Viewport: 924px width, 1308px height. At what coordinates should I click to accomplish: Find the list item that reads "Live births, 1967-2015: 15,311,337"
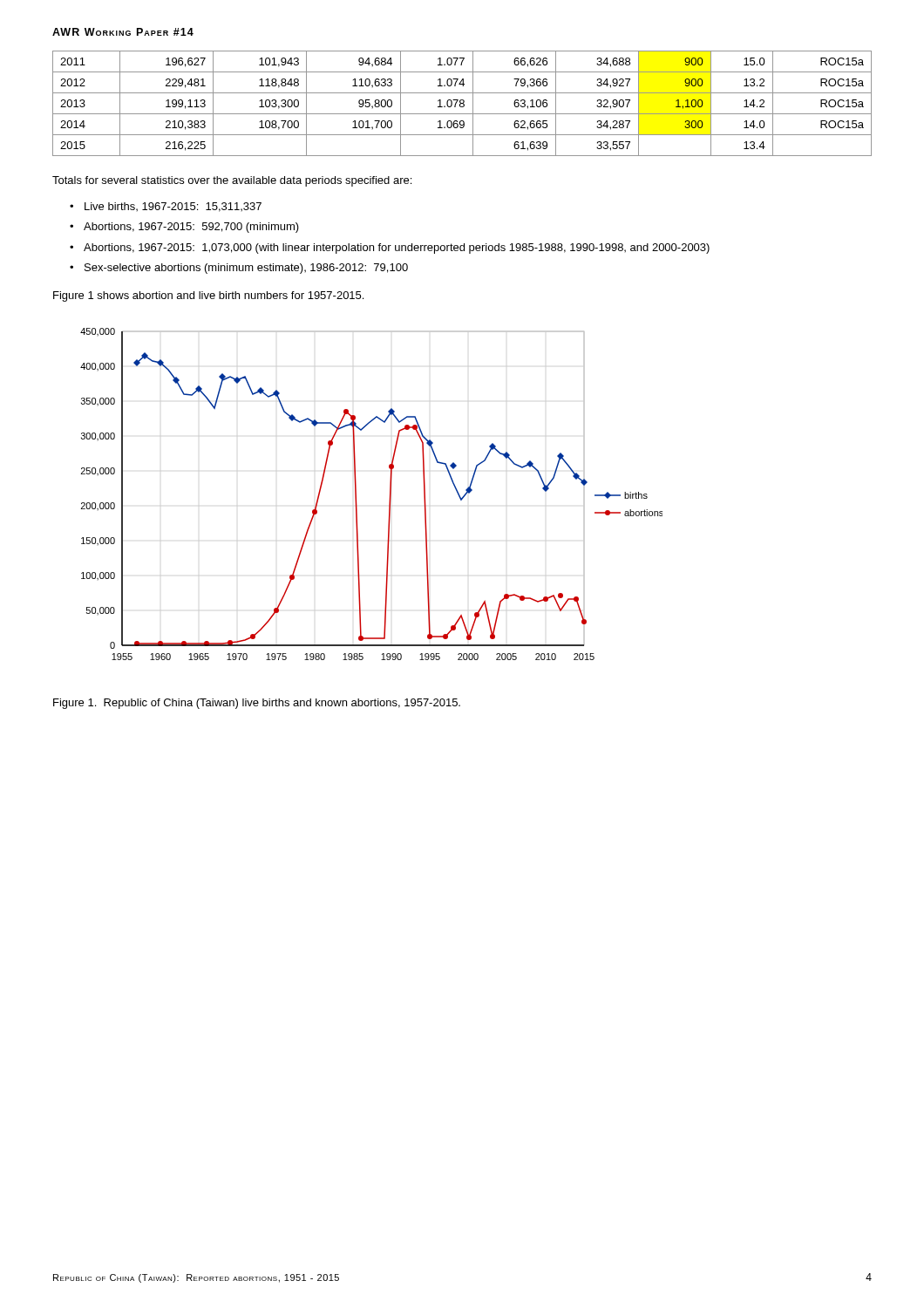(x=173, y=206)
